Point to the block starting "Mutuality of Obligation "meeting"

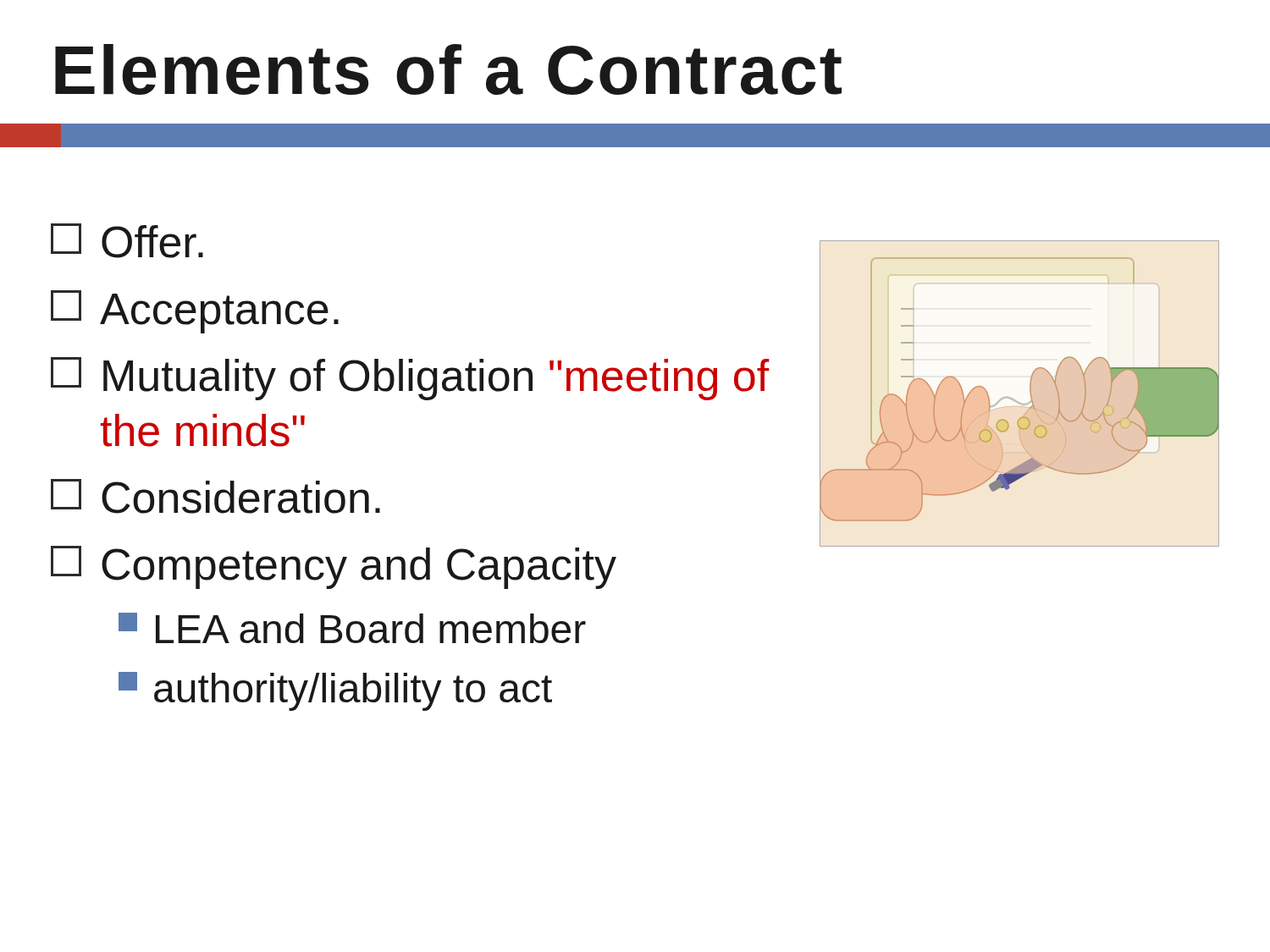(432, 404)
